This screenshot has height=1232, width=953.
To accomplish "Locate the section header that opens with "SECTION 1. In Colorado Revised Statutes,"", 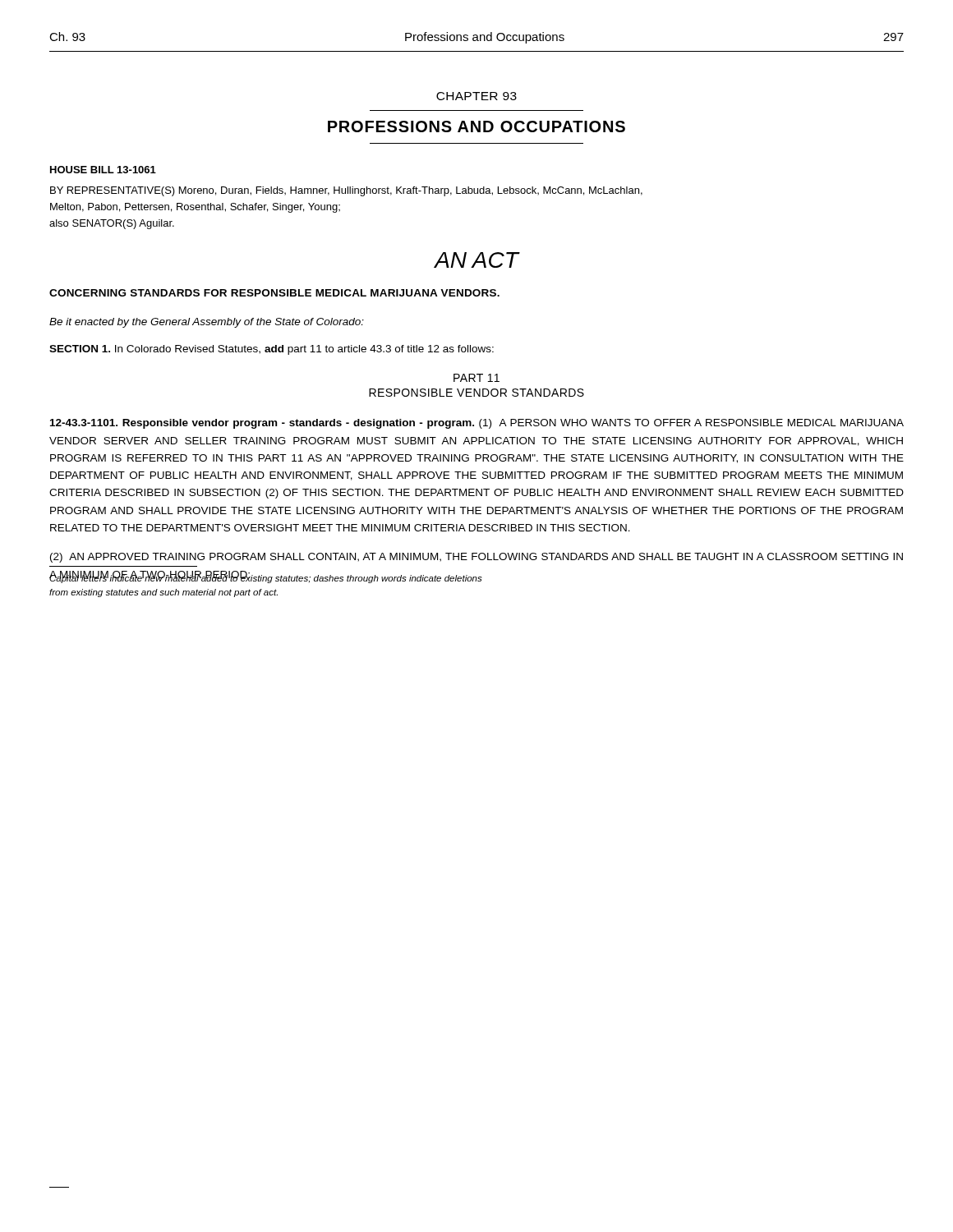I will [x=272, y=349].
